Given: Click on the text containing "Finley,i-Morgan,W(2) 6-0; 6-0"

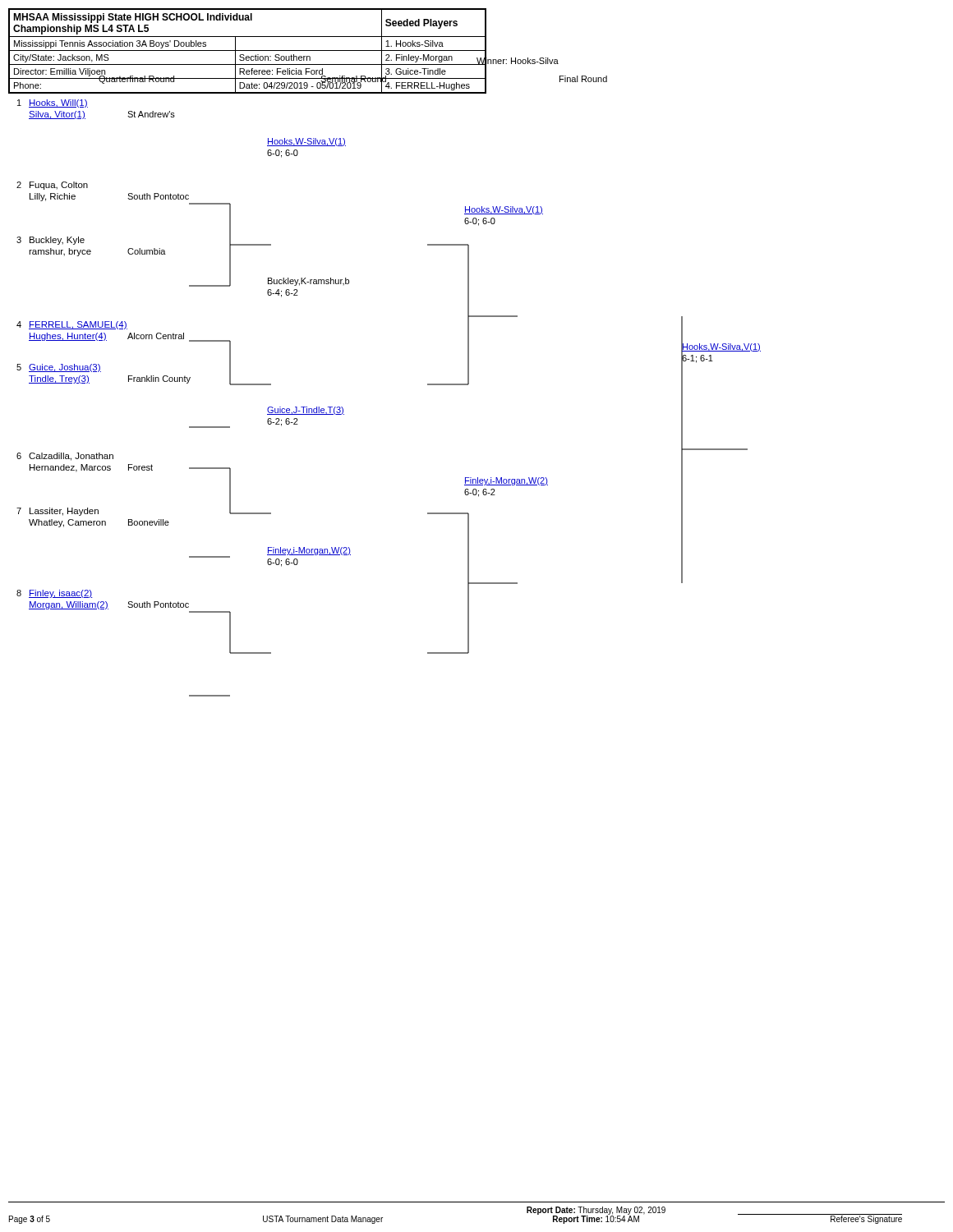Looking at the screenshot, I should [x=309, y=556].
